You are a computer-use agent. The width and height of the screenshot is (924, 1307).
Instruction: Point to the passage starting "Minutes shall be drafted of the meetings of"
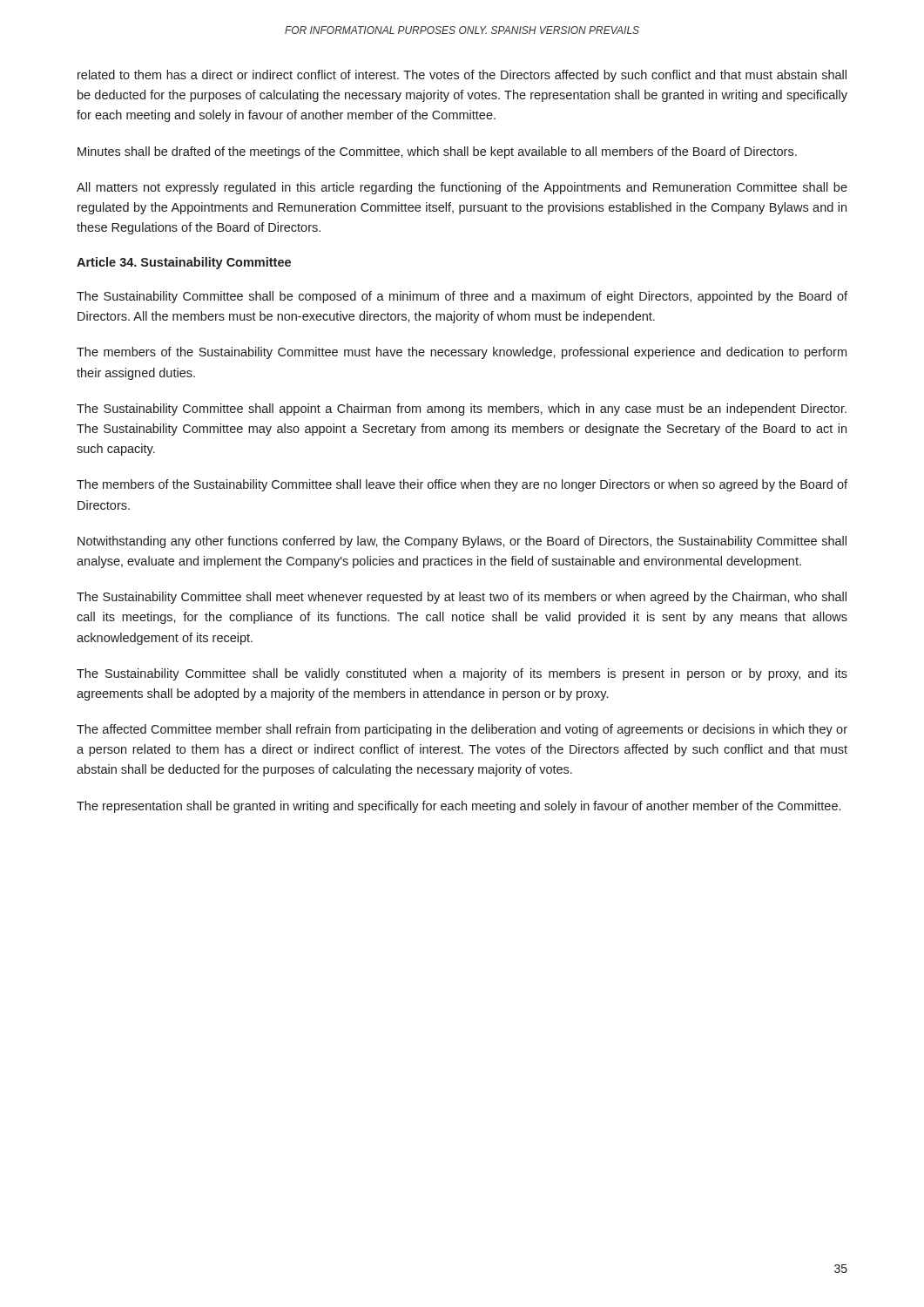click(x=437, y=151)
